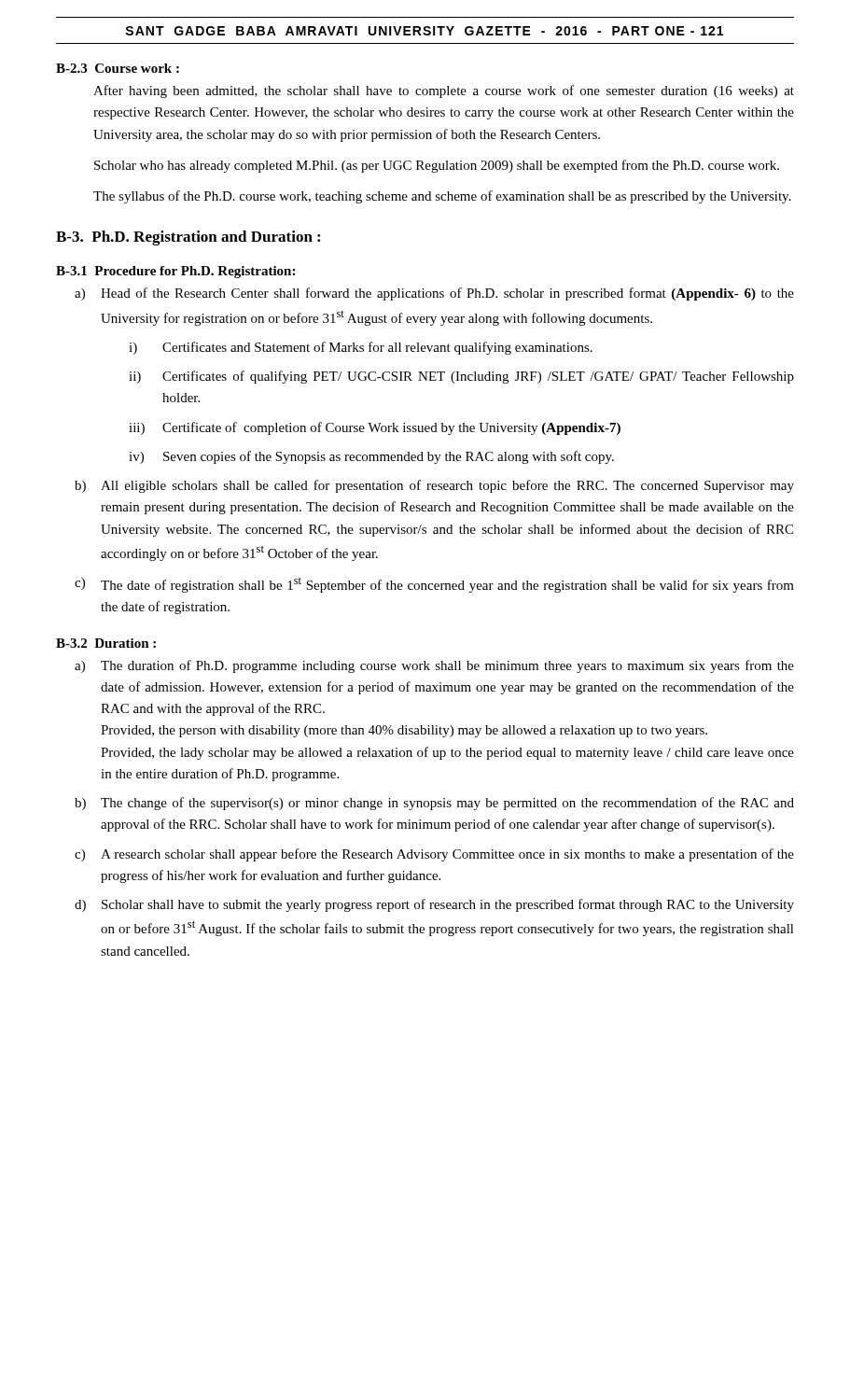Locate the block of text that opens with "ii) Certificates of qualifying"
The height and width of the screenshot is (1400, 850).
(461, 388)
